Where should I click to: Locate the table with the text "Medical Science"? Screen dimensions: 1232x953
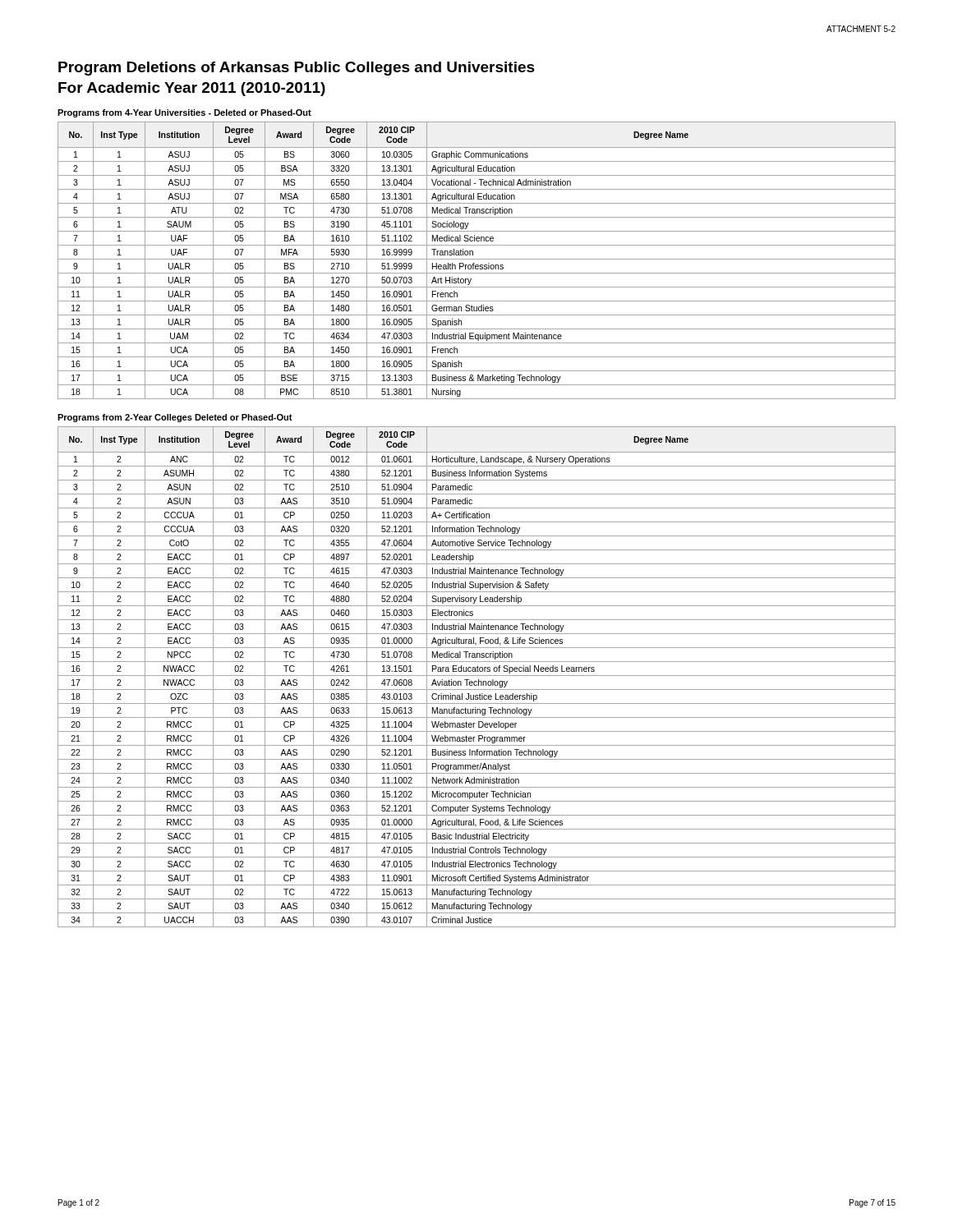pyautogui.click(x=476, y=261)
